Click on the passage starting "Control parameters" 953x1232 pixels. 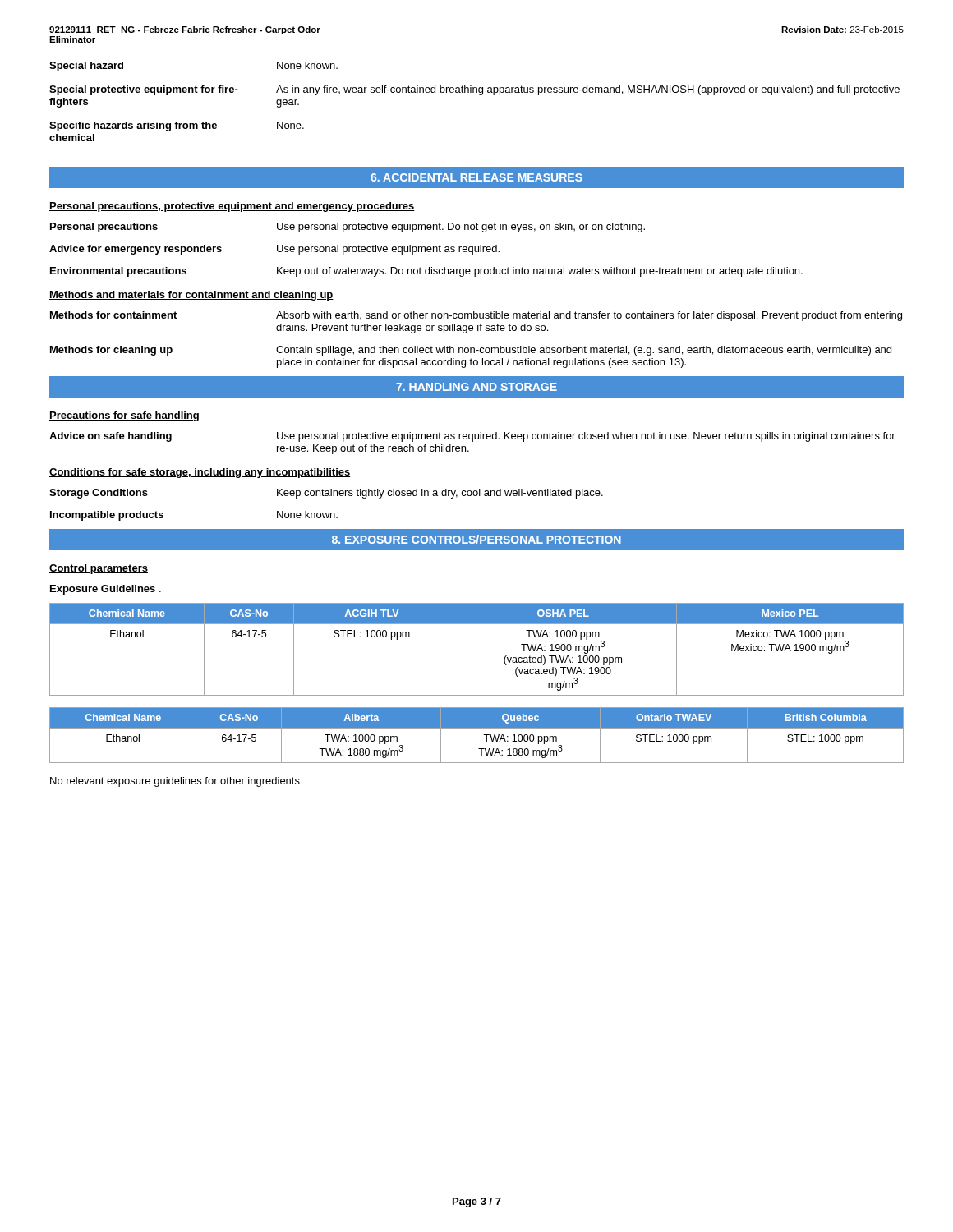pos(99,569)
